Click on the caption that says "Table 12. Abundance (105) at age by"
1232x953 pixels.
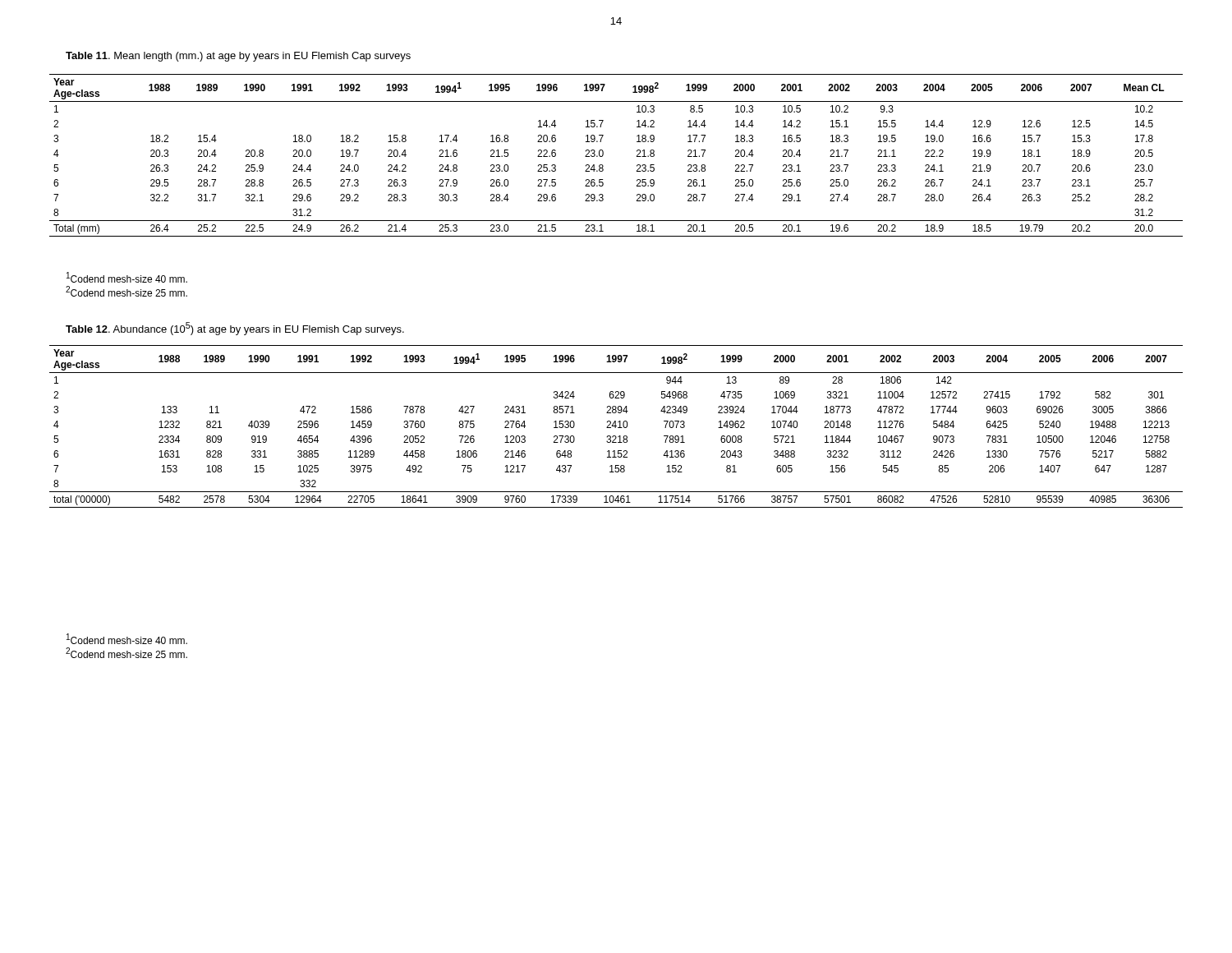click(x=235, y=328)
